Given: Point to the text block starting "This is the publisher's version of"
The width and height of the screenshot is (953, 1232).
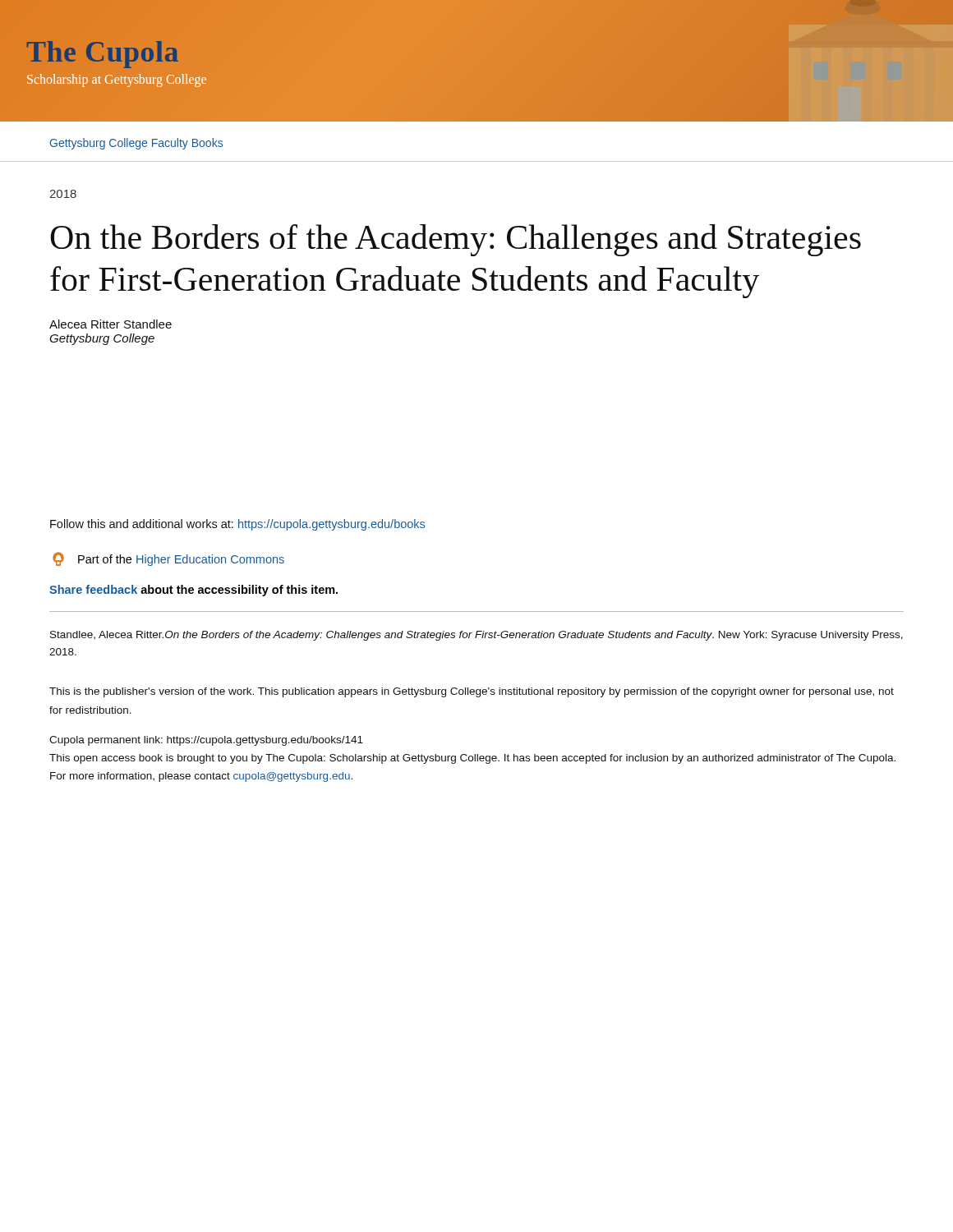Looking at the screenshot, I should 471,701.
